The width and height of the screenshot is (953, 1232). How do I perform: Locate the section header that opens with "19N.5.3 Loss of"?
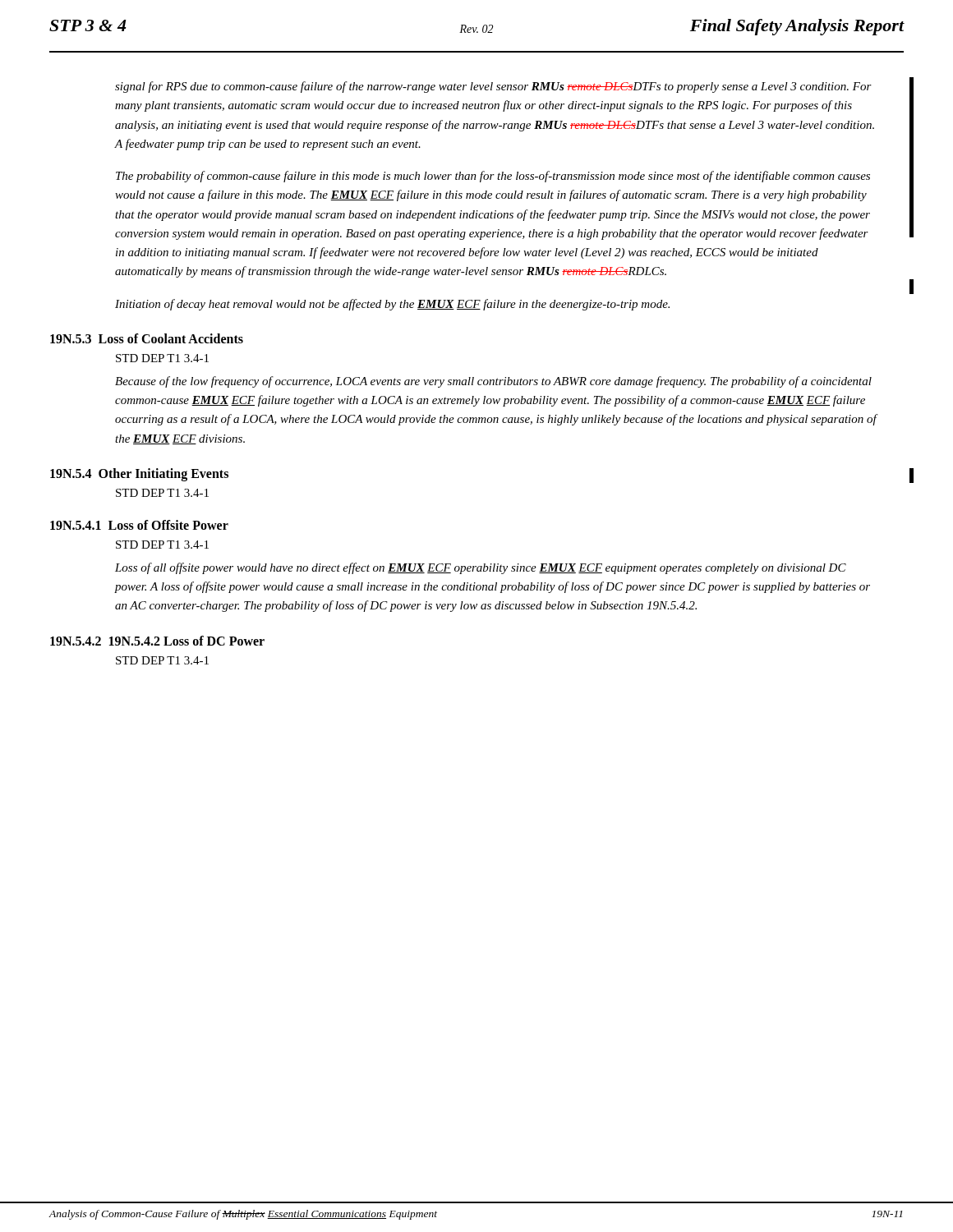pyautogui.click(x=146, y=339)
